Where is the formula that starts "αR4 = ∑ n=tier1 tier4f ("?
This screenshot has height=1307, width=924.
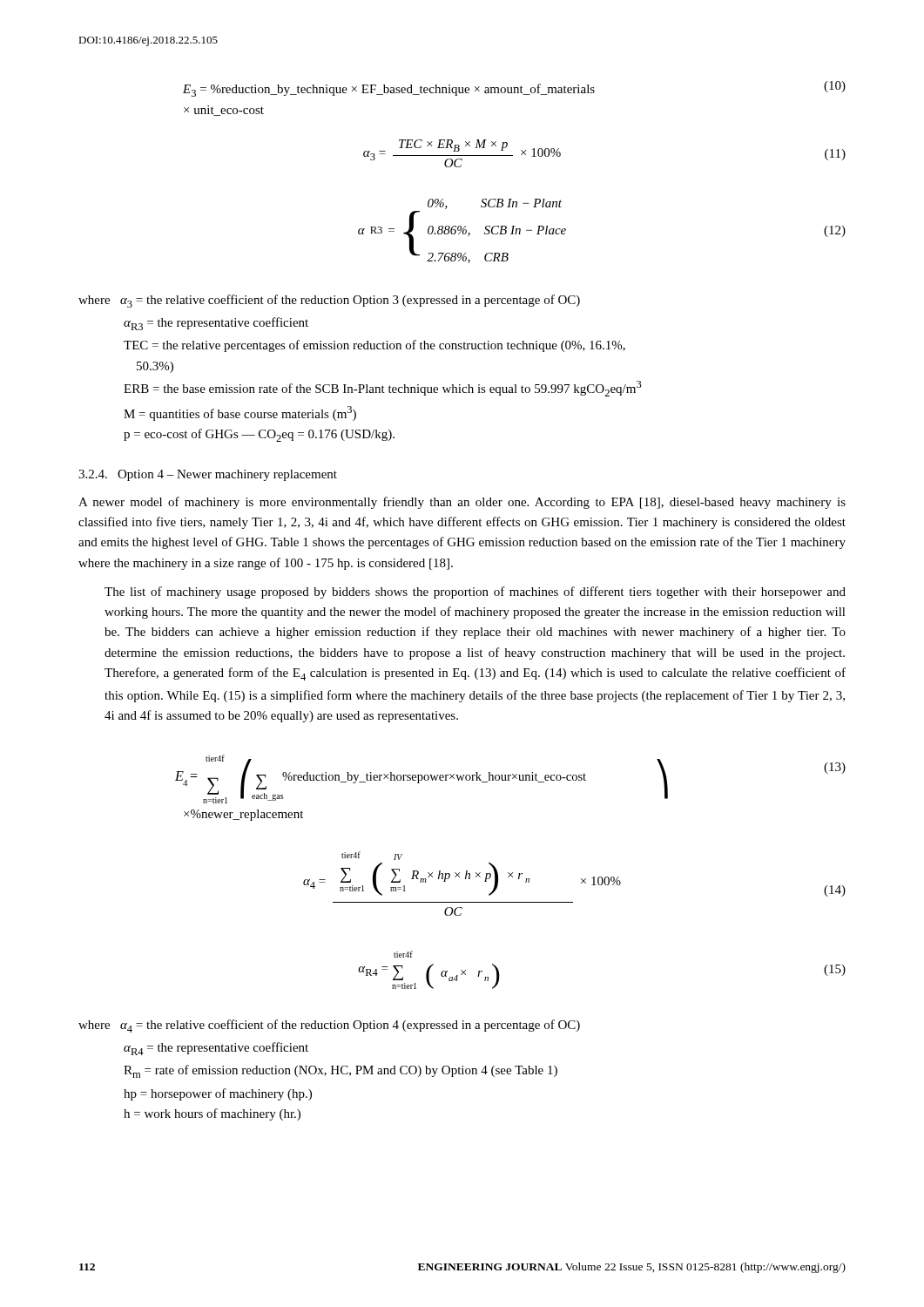403,954
